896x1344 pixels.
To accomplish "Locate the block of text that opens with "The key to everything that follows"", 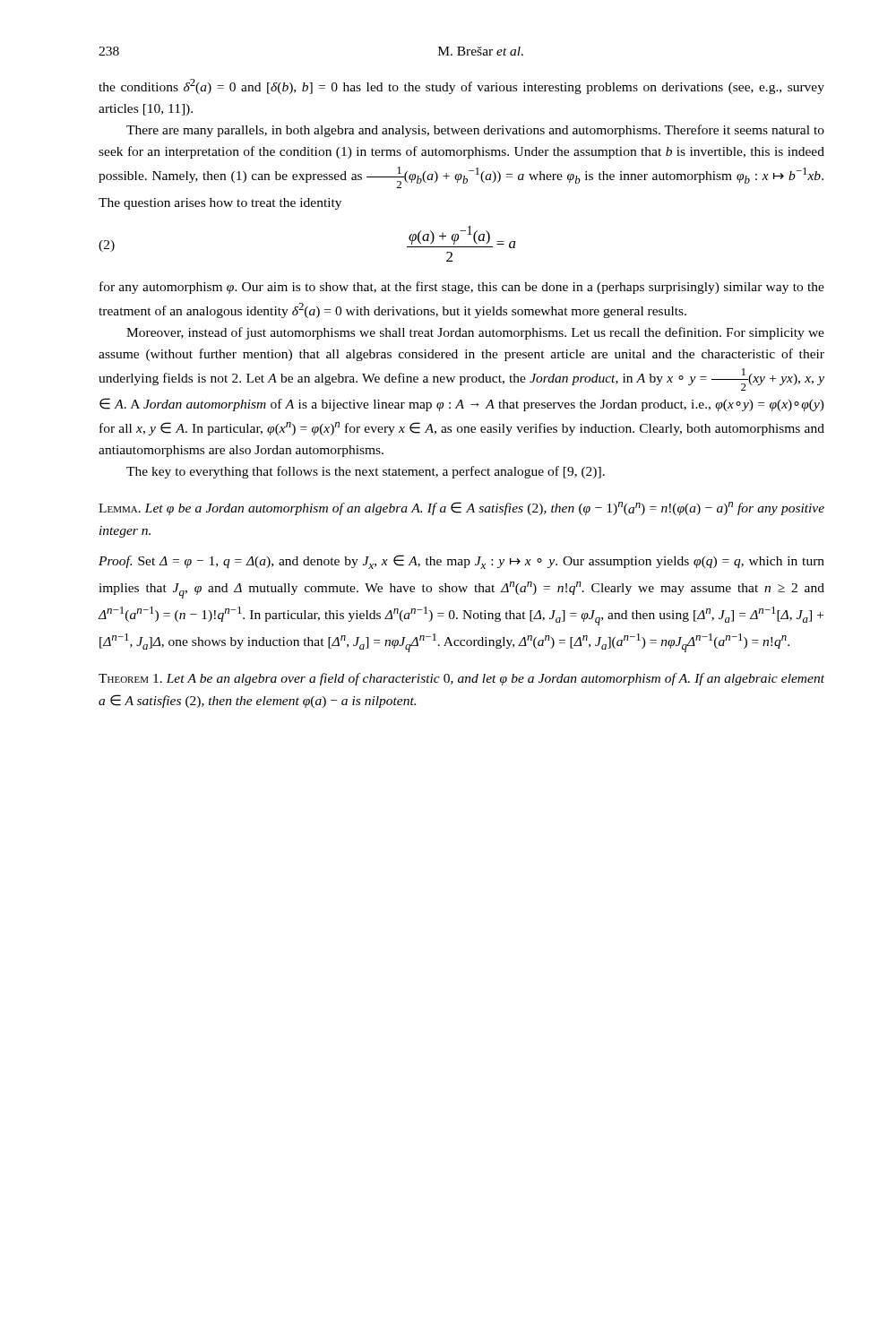I will 461,472.
